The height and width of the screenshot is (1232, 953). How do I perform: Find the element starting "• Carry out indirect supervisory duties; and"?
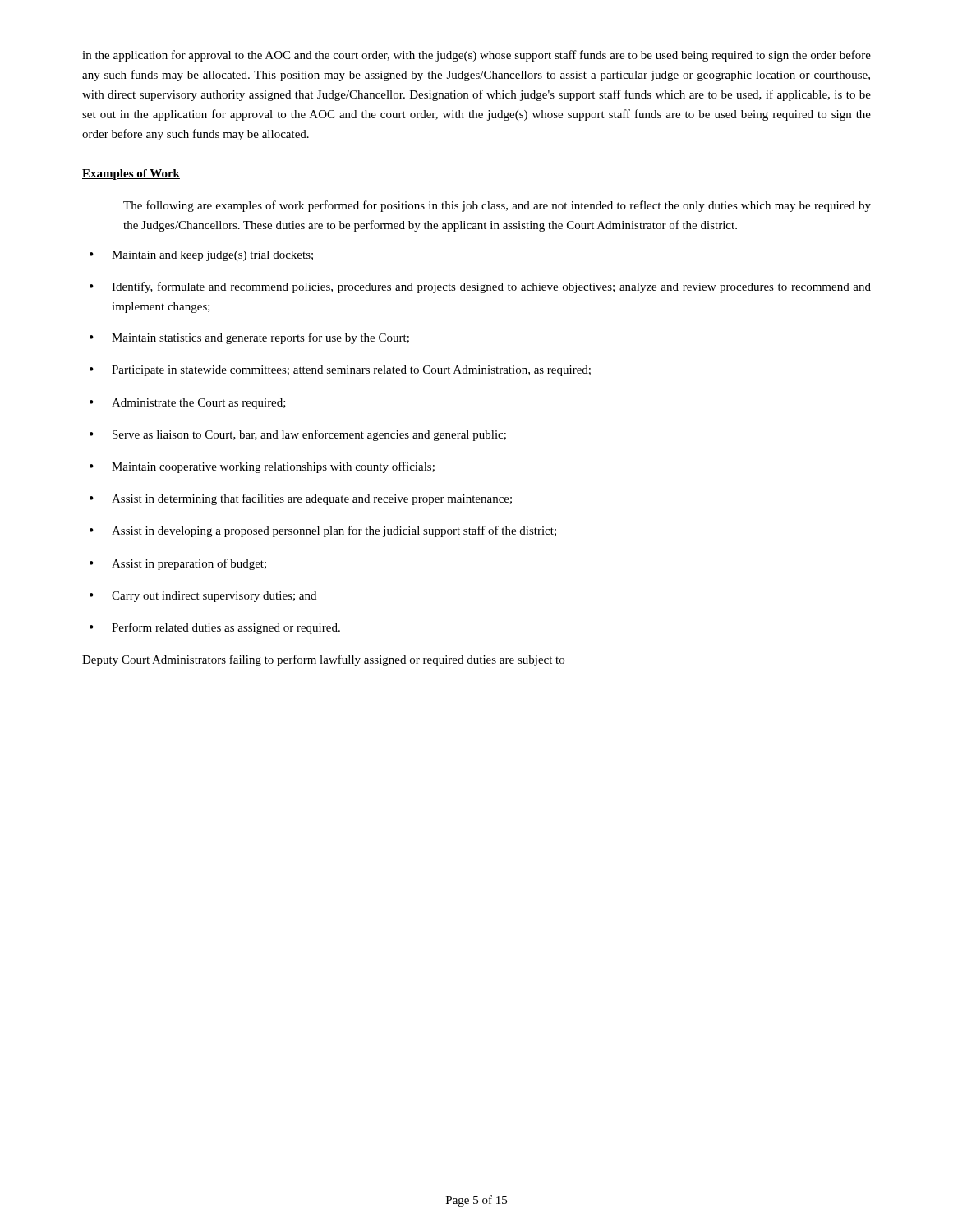pos(203,597)
